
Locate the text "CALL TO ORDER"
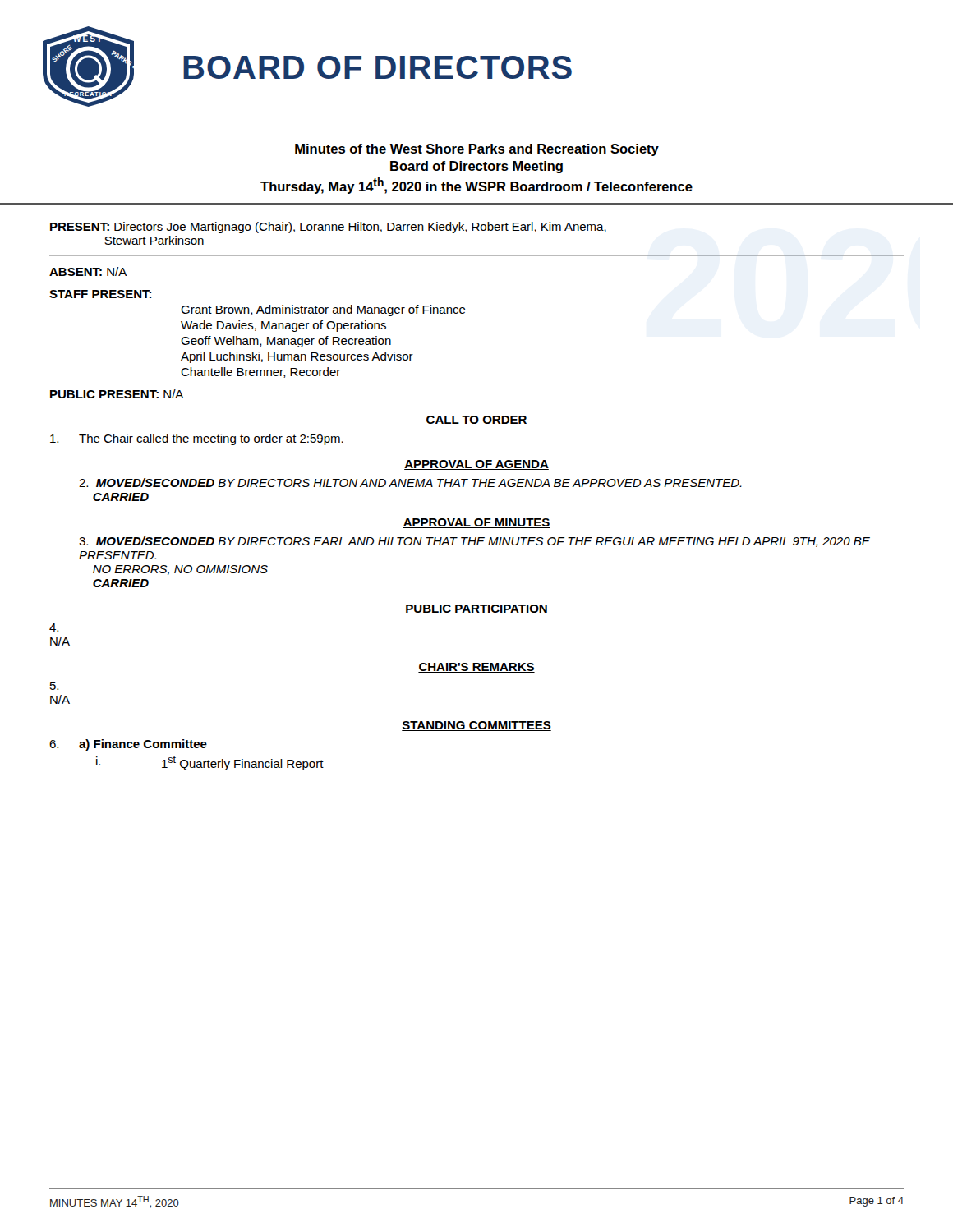[476, 419]
